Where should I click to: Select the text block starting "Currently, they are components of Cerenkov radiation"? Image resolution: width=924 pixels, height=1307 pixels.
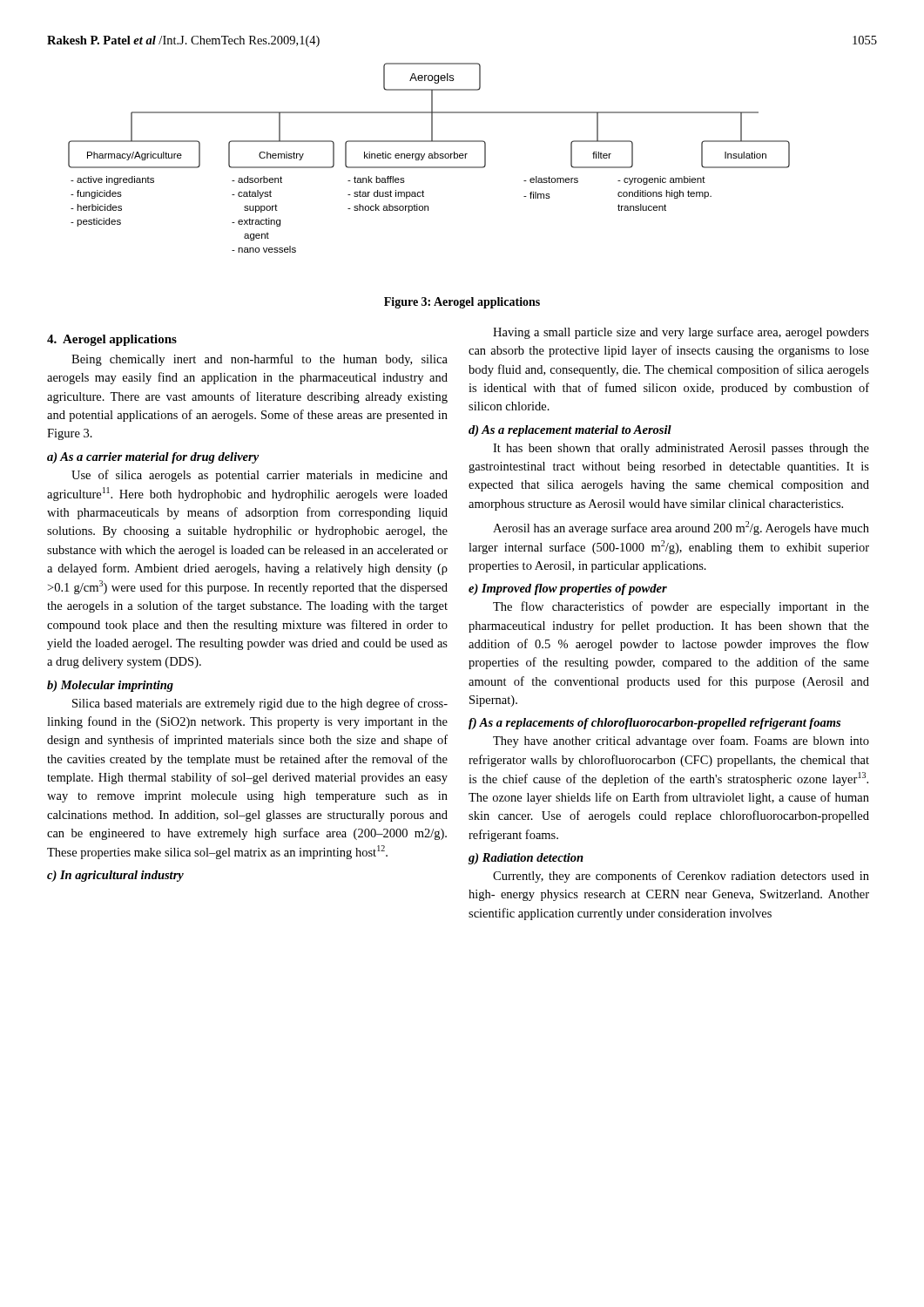(669, 895)
